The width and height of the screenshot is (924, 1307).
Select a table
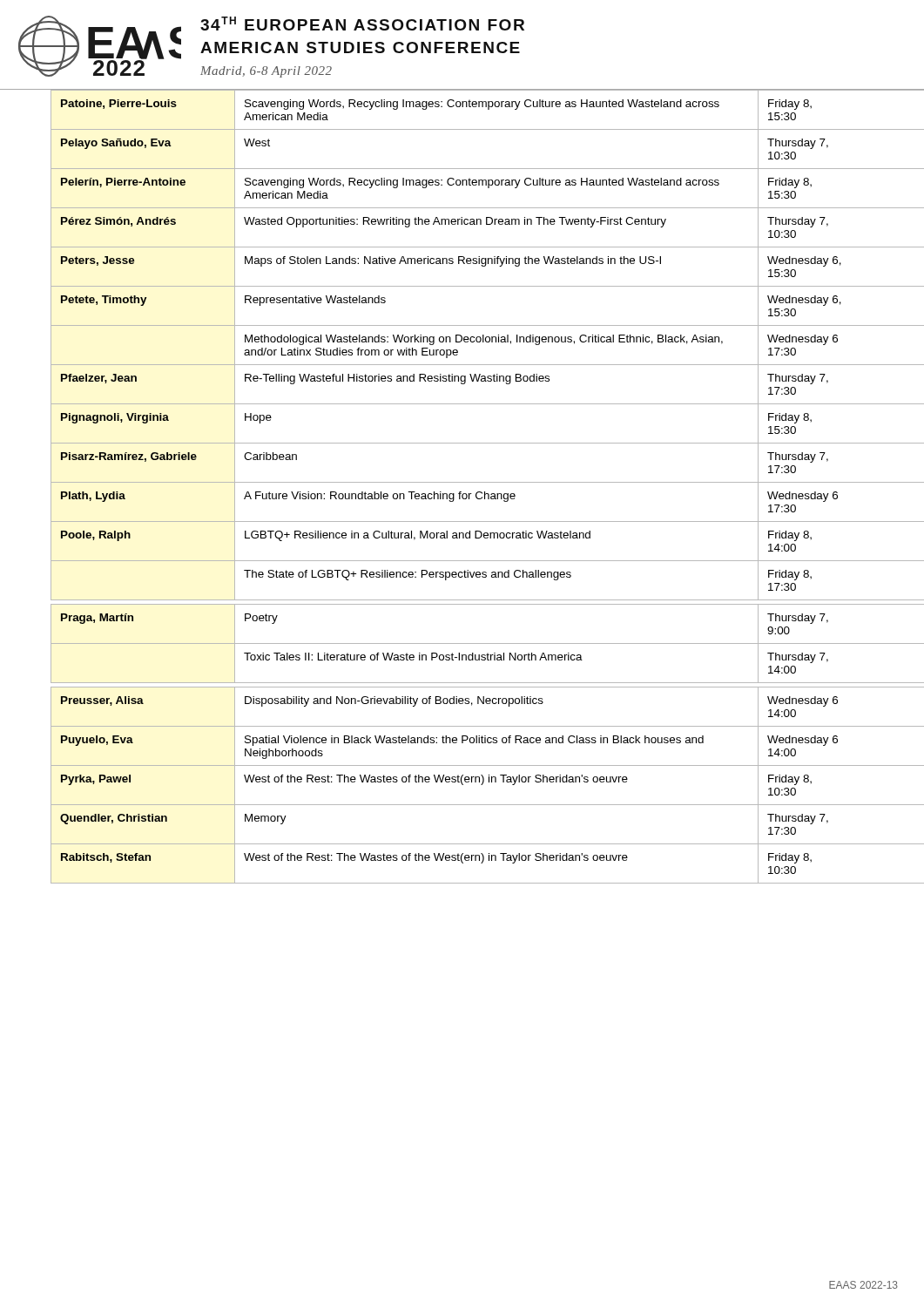pyautogui.click(x=462, y=486)
